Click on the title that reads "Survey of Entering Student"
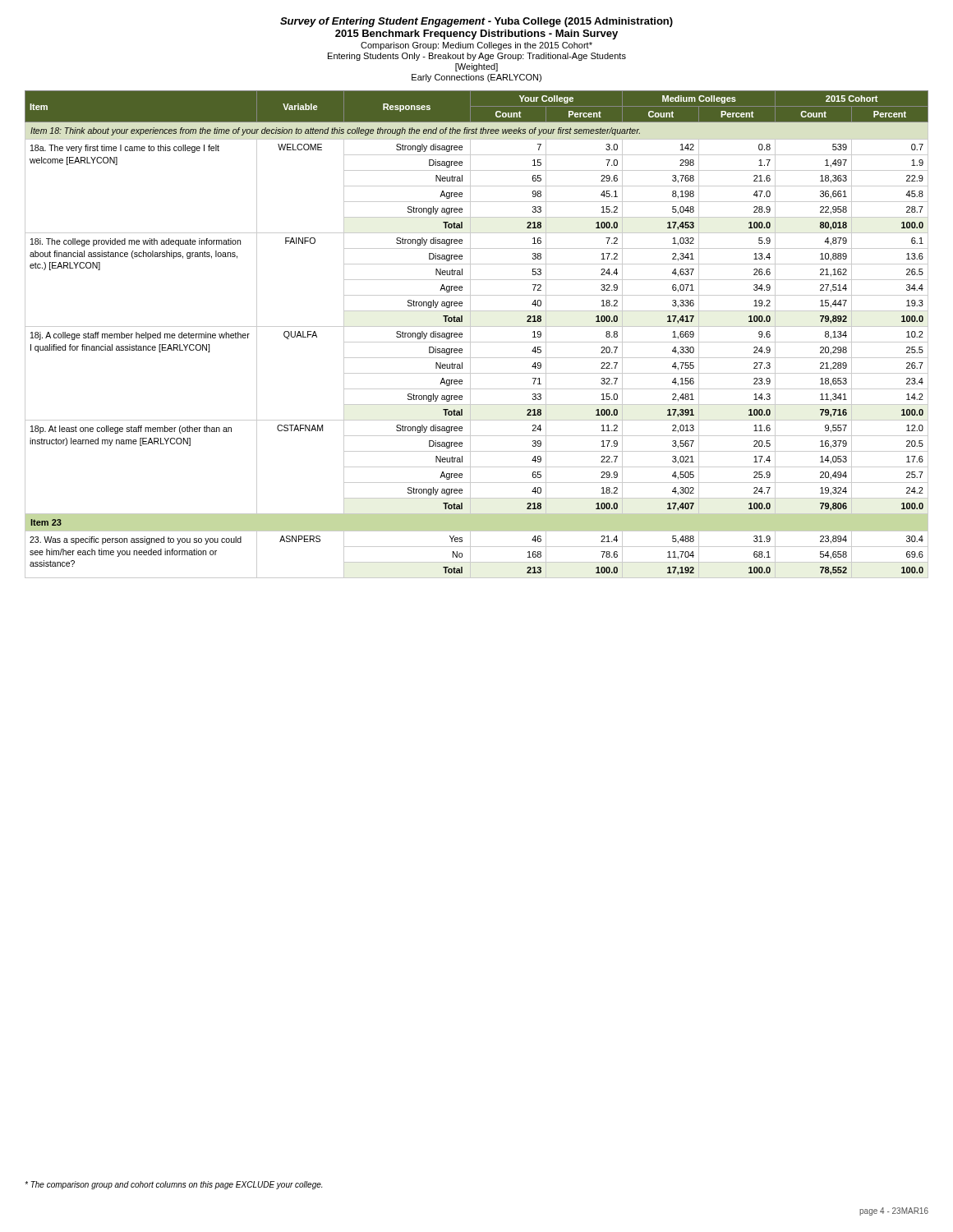Screen dimensions: 1232x953 click(476, 27)
